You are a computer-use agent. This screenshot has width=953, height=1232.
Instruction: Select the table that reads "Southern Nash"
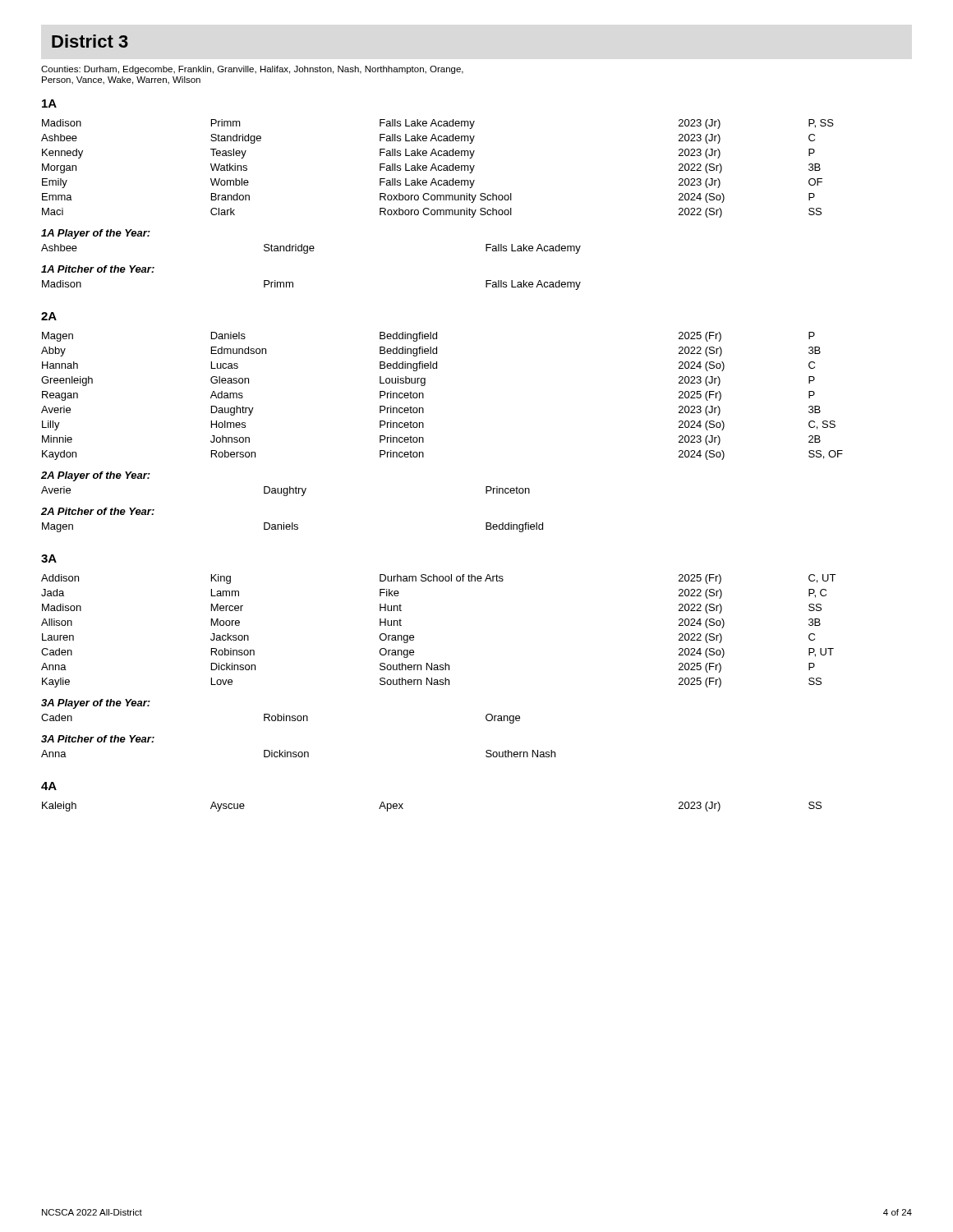coord(476,629)
